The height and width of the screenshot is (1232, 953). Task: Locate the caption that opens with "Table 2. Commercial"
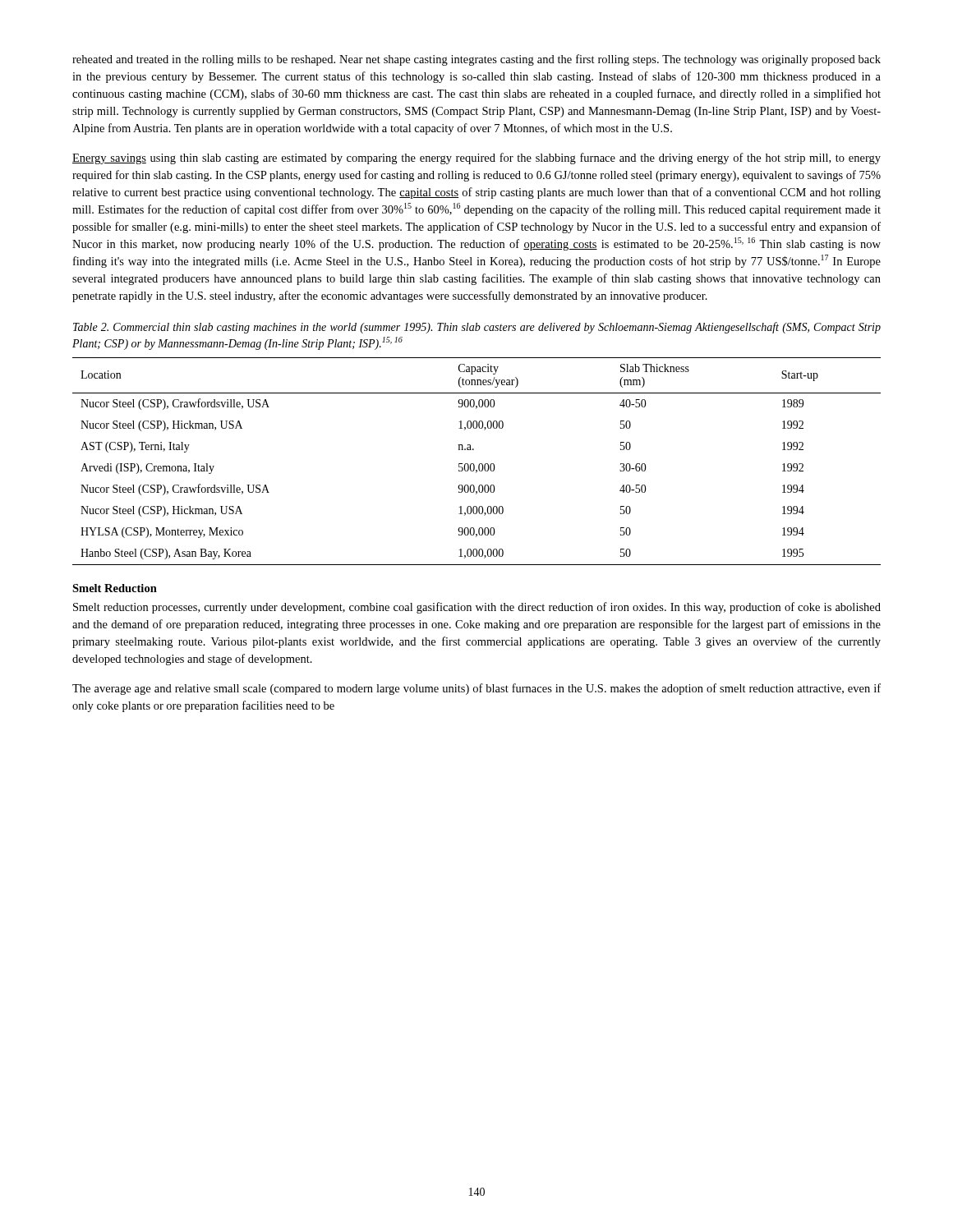click(x=476, y=336)
